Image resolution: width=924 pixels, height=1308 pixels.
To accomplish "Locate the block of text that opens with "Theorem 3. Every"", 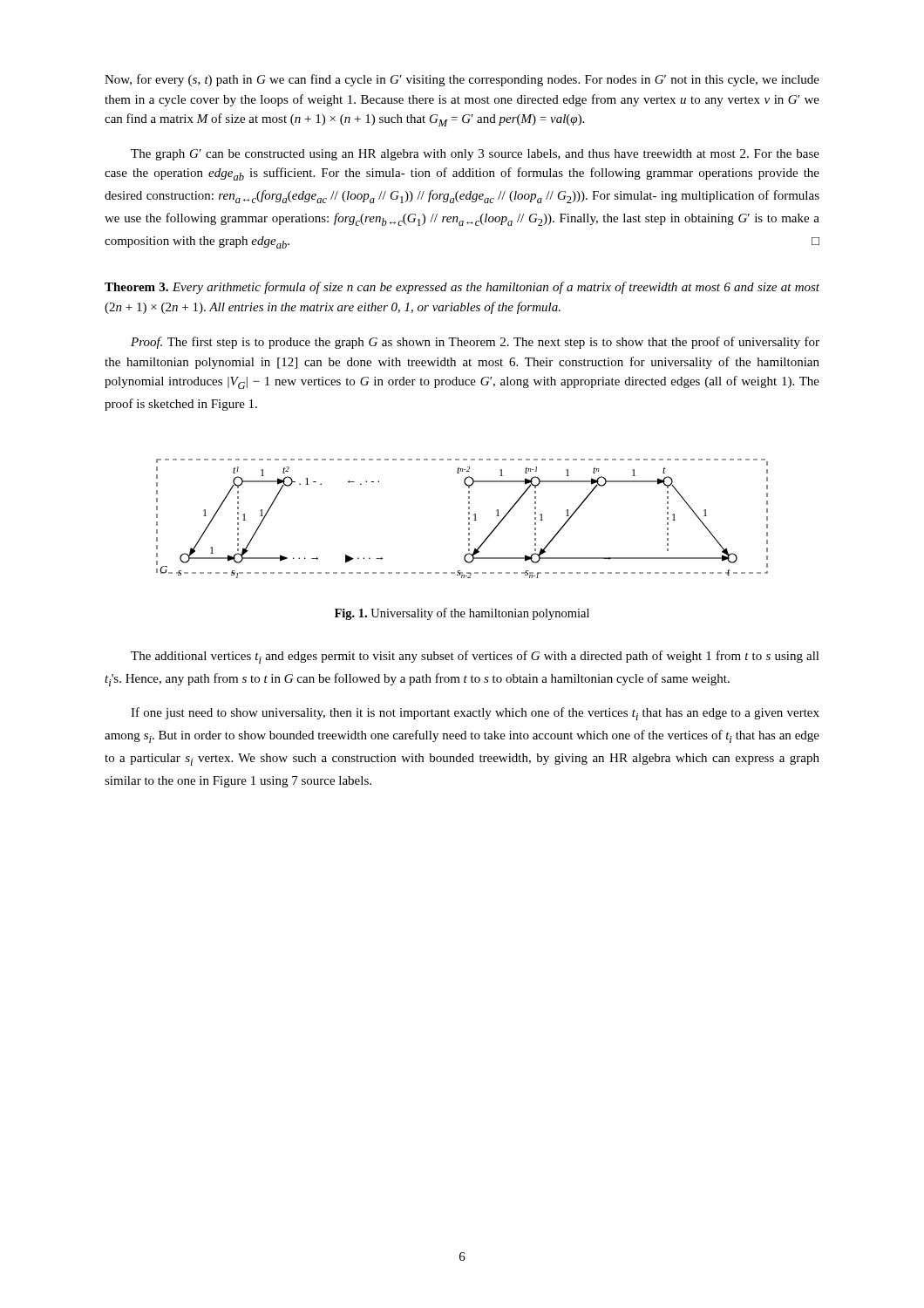I will point(462,297).
